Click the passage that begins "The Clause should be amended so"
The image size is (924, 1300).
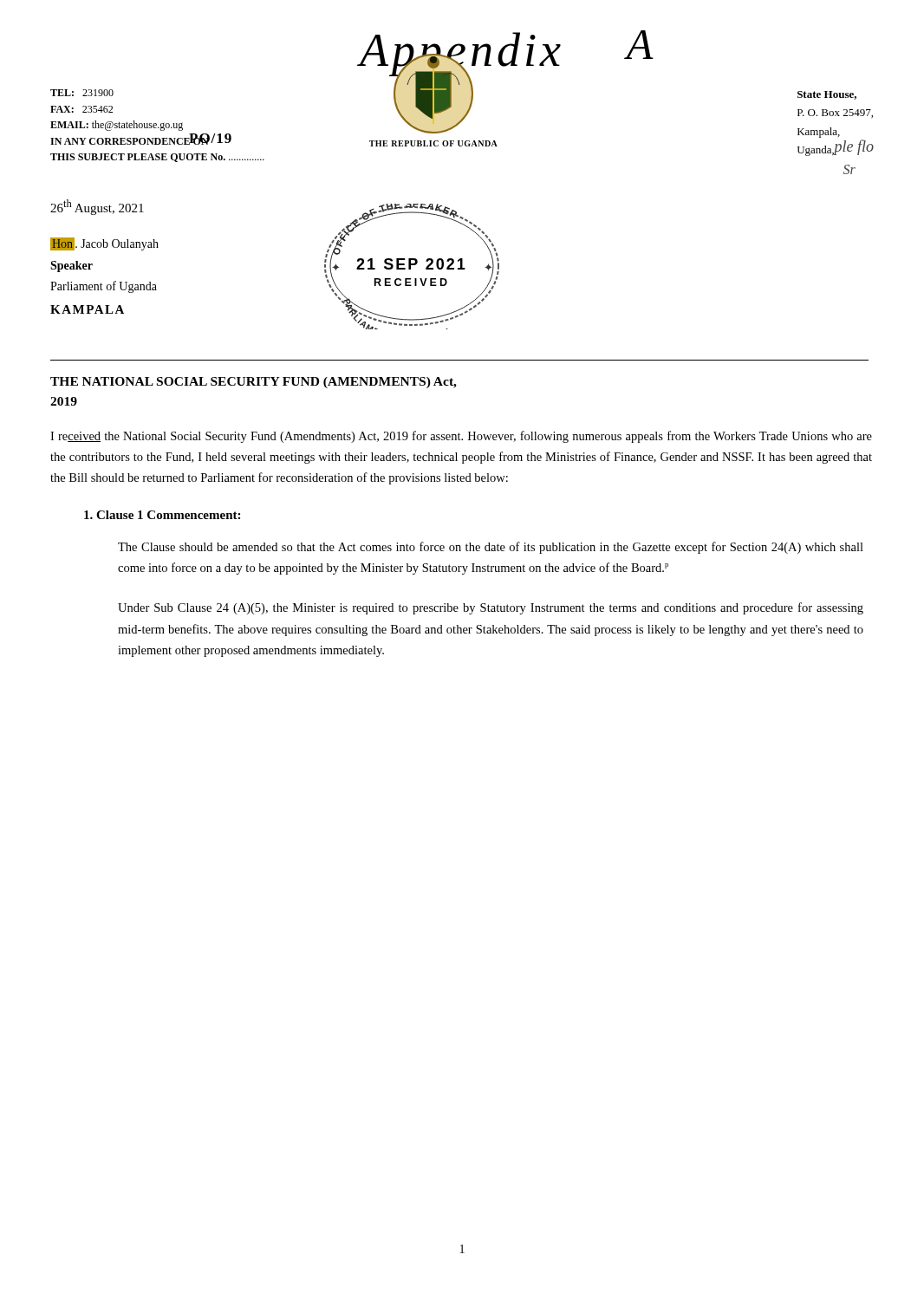pos(491,557)
